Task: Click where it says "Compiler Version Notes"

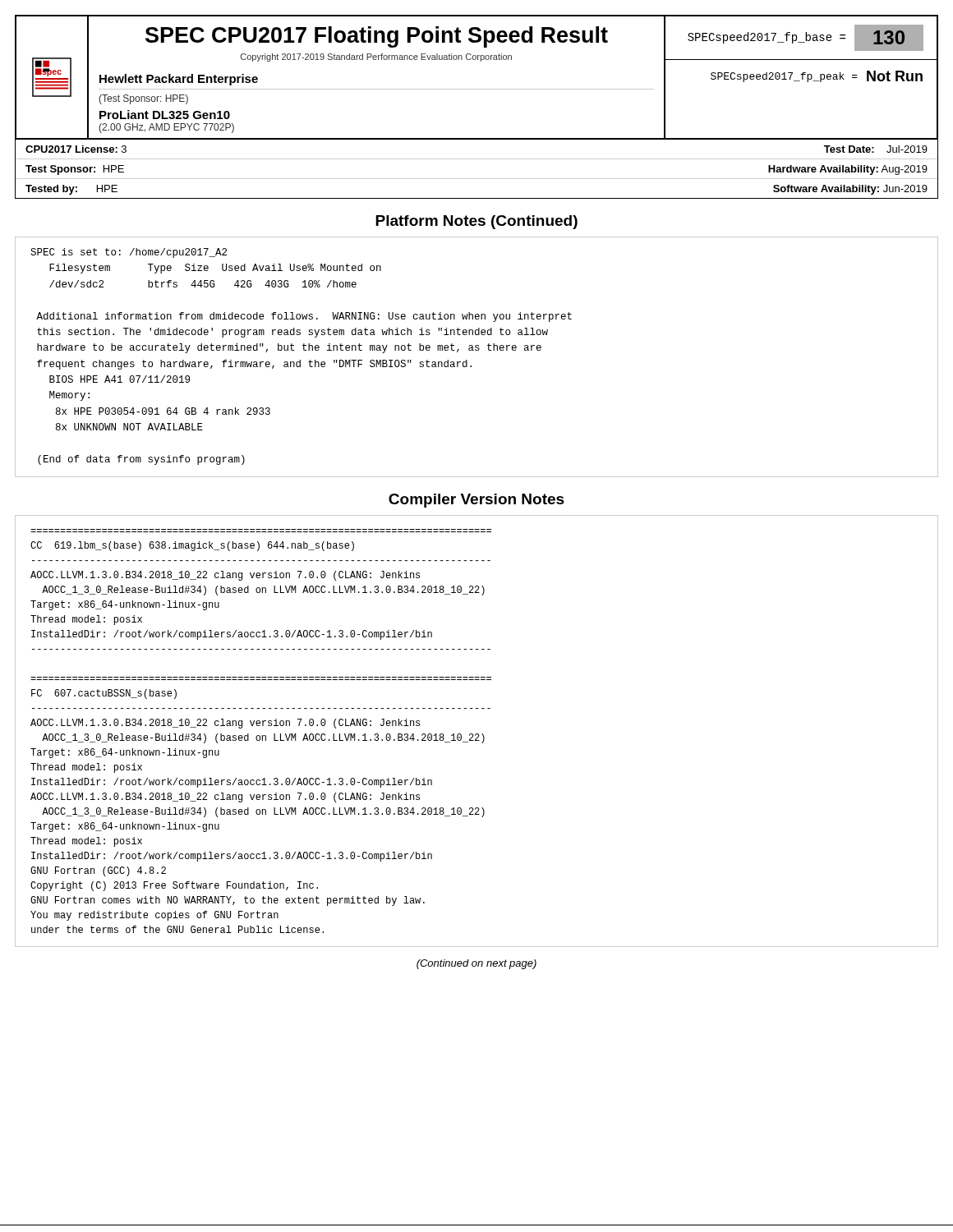Action: pos(476,499)
